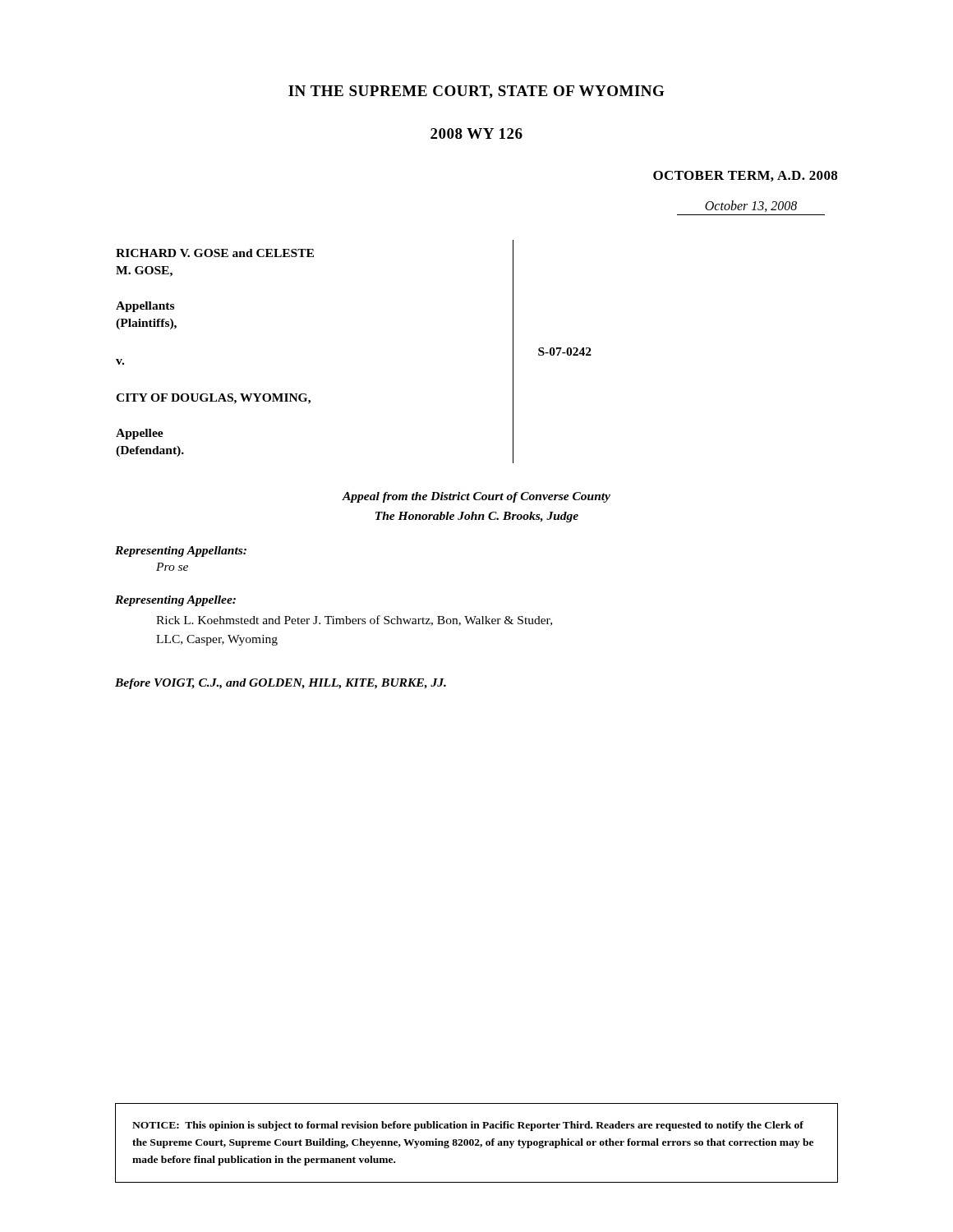This screenshot has height=1232, width=953.
Task: Click on the text with the text "Representing Appellee:"
Action: coord(176,599)
